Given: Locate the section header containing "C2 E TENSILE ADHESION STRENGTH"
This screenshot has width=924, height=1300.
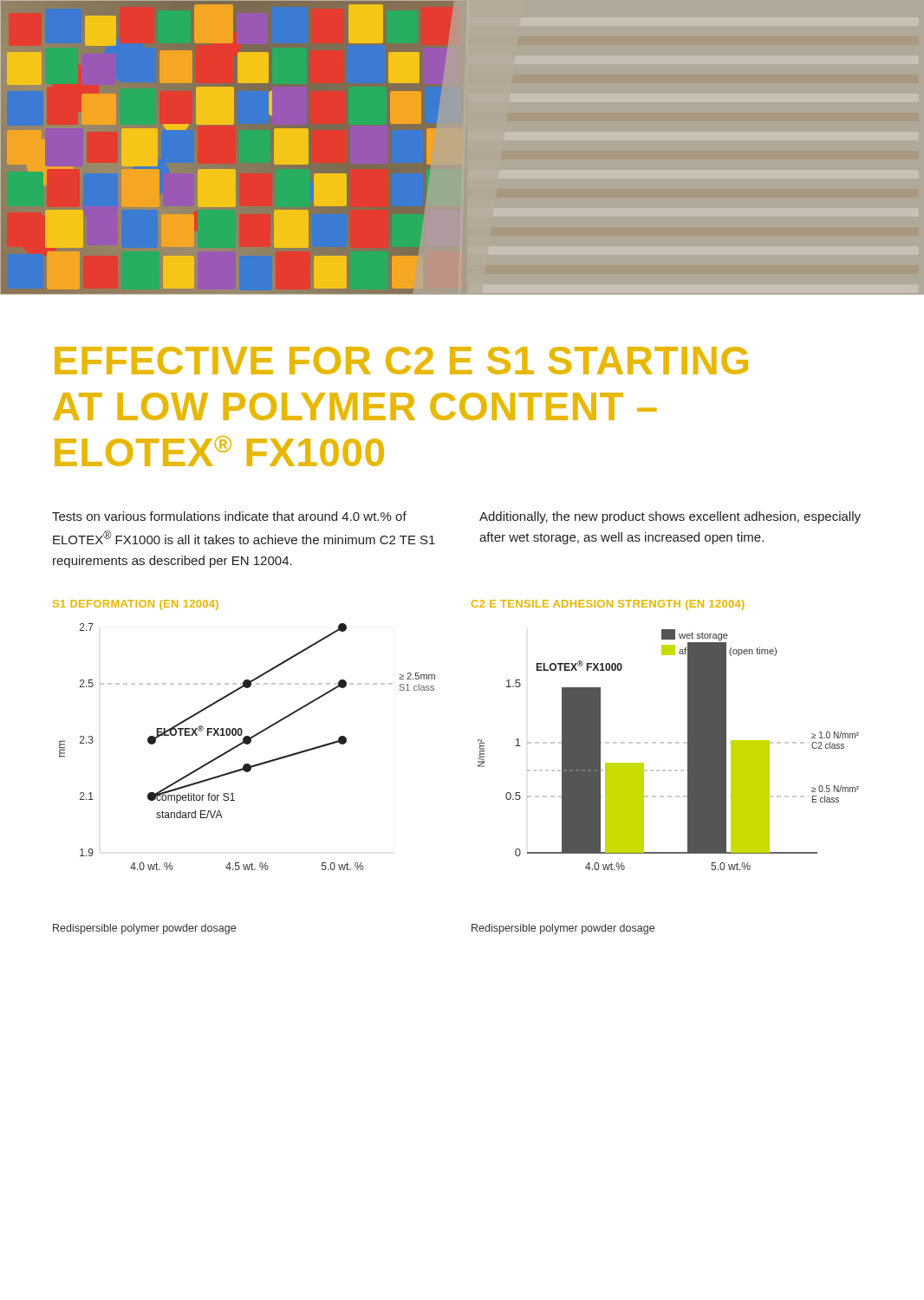Looking at the screenshot, I should pyautogui.click(x=608, y=603).
